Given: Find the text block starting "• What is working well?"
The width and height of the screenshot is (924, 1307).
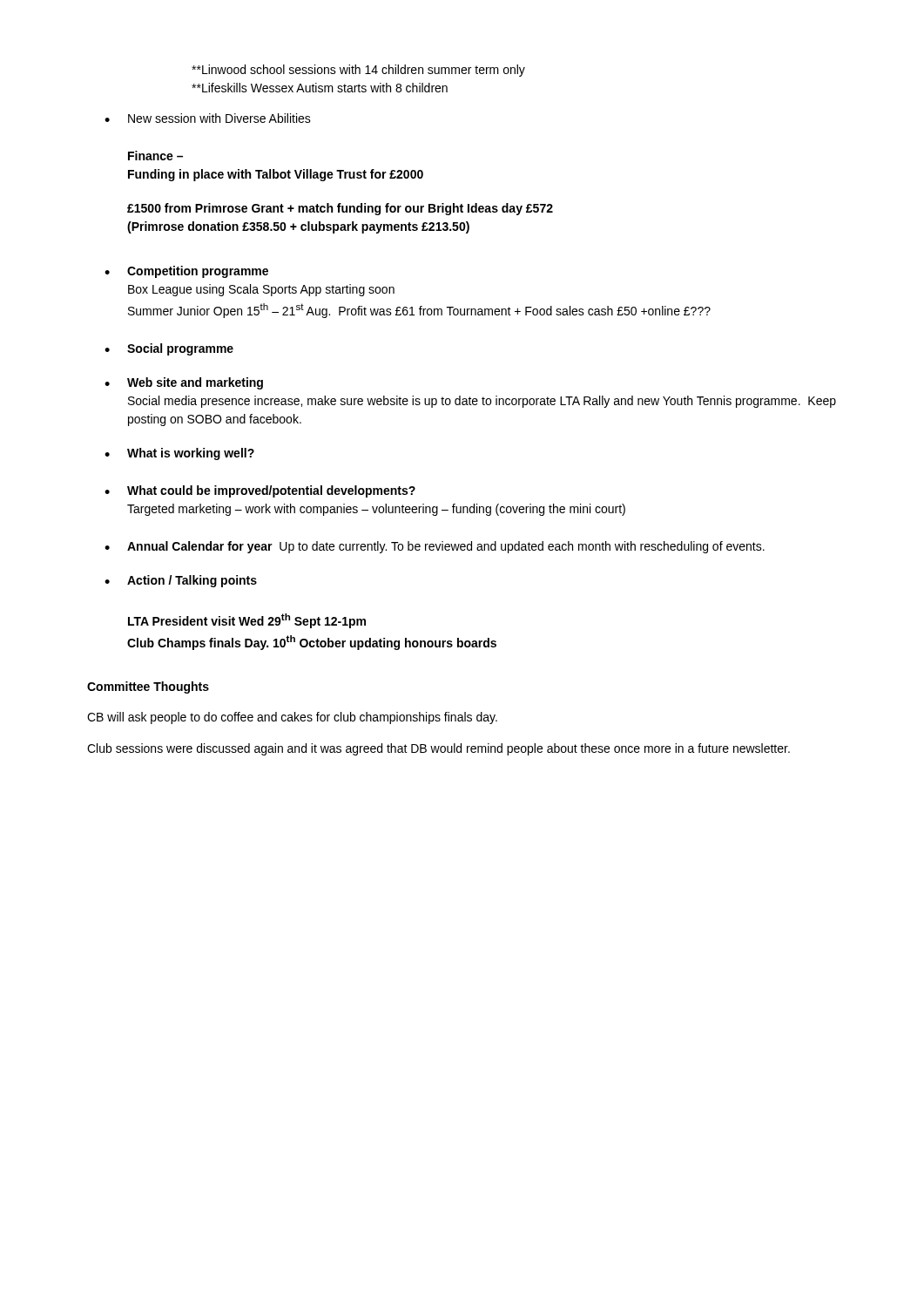Looking at the screenshot, I should (x=179, y=454).
